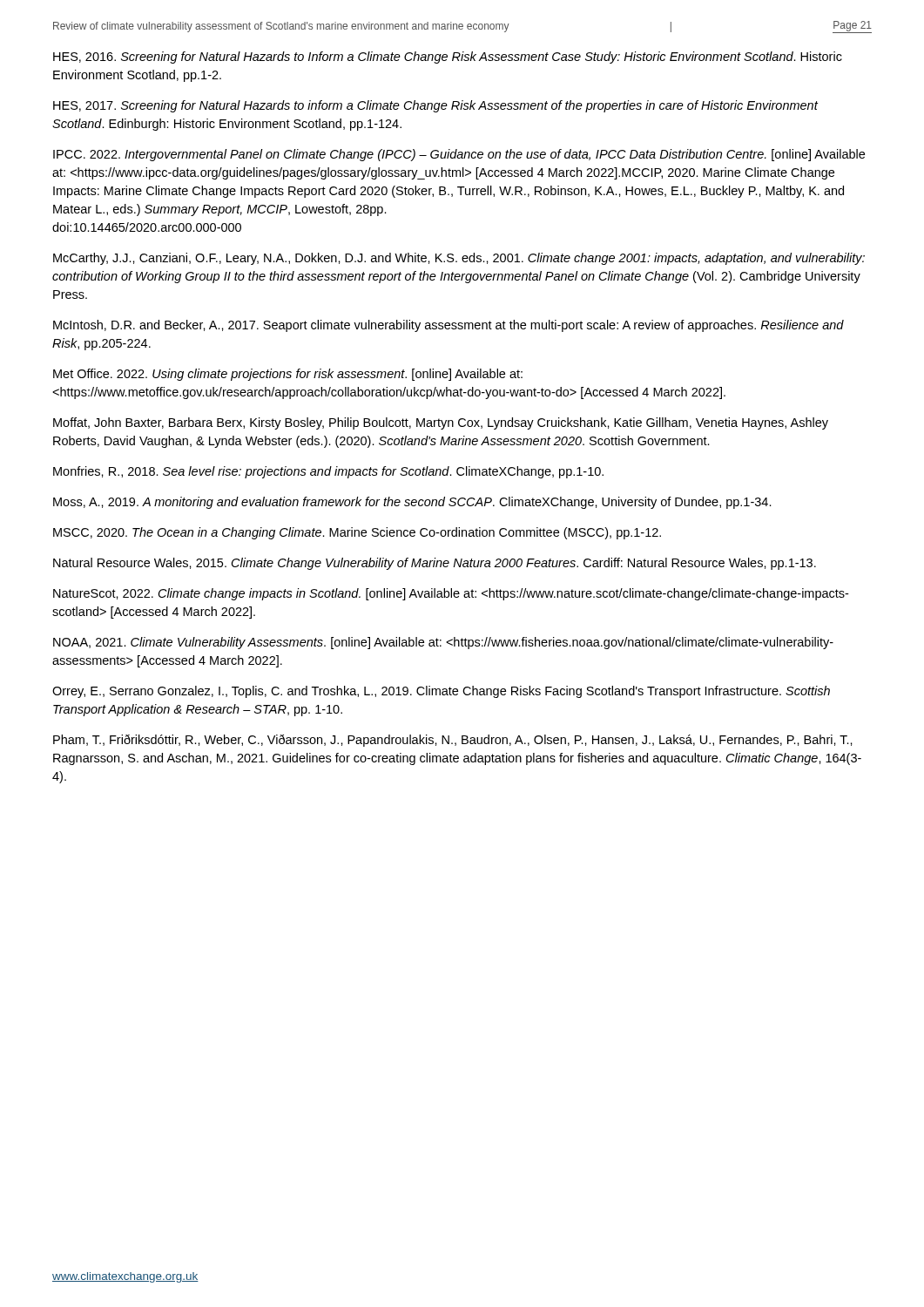Click the passage that begins "NOAA, 2021. Climate Vulnerability"
This screenshot has height=1307, width=924.
pyautogui.click(x=443, y=652)
